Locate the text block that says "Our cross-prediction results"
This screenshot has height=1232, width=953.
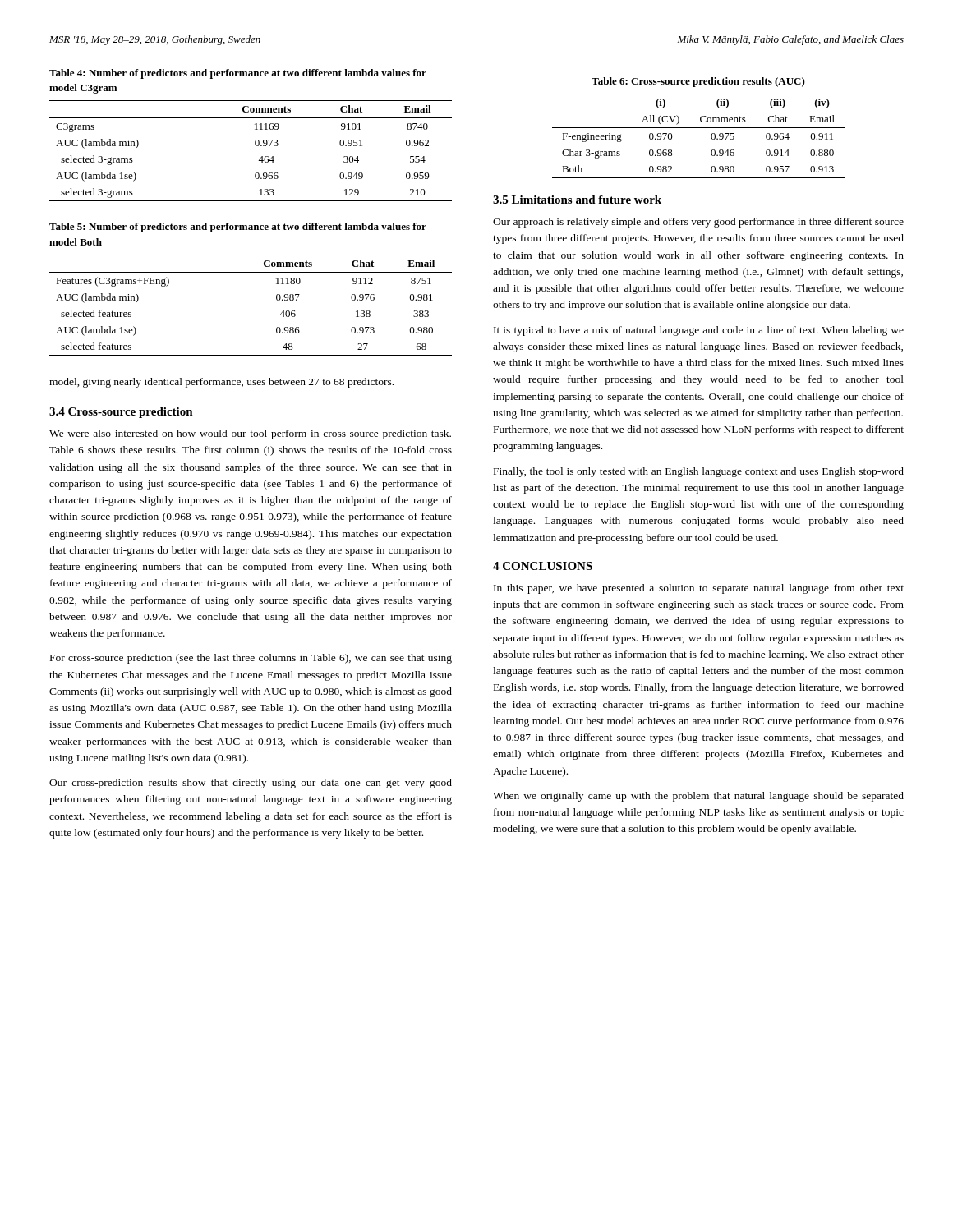click(251, 807)
